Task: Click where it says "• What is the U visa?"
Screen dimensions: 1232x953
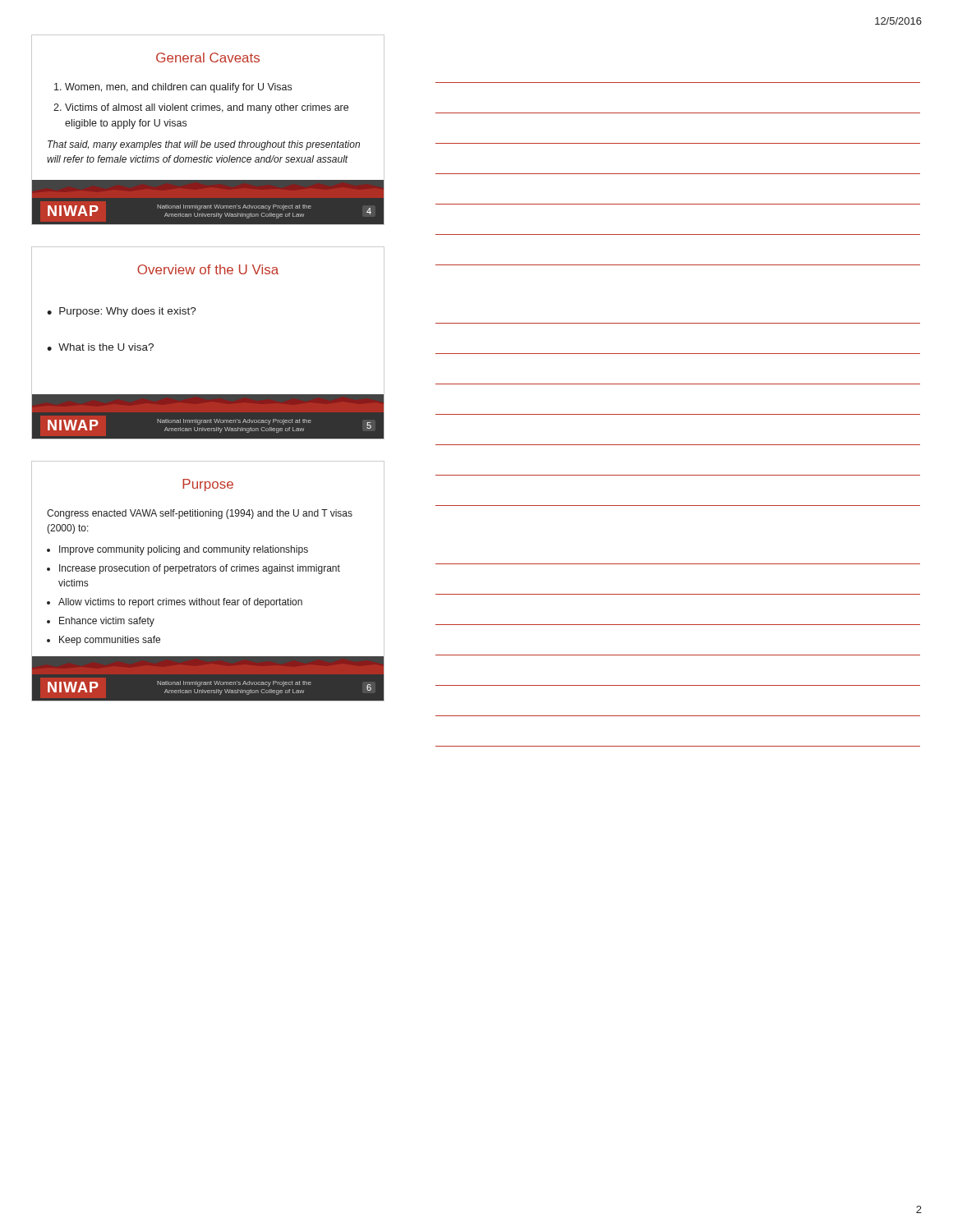Action: coord(100,350)
